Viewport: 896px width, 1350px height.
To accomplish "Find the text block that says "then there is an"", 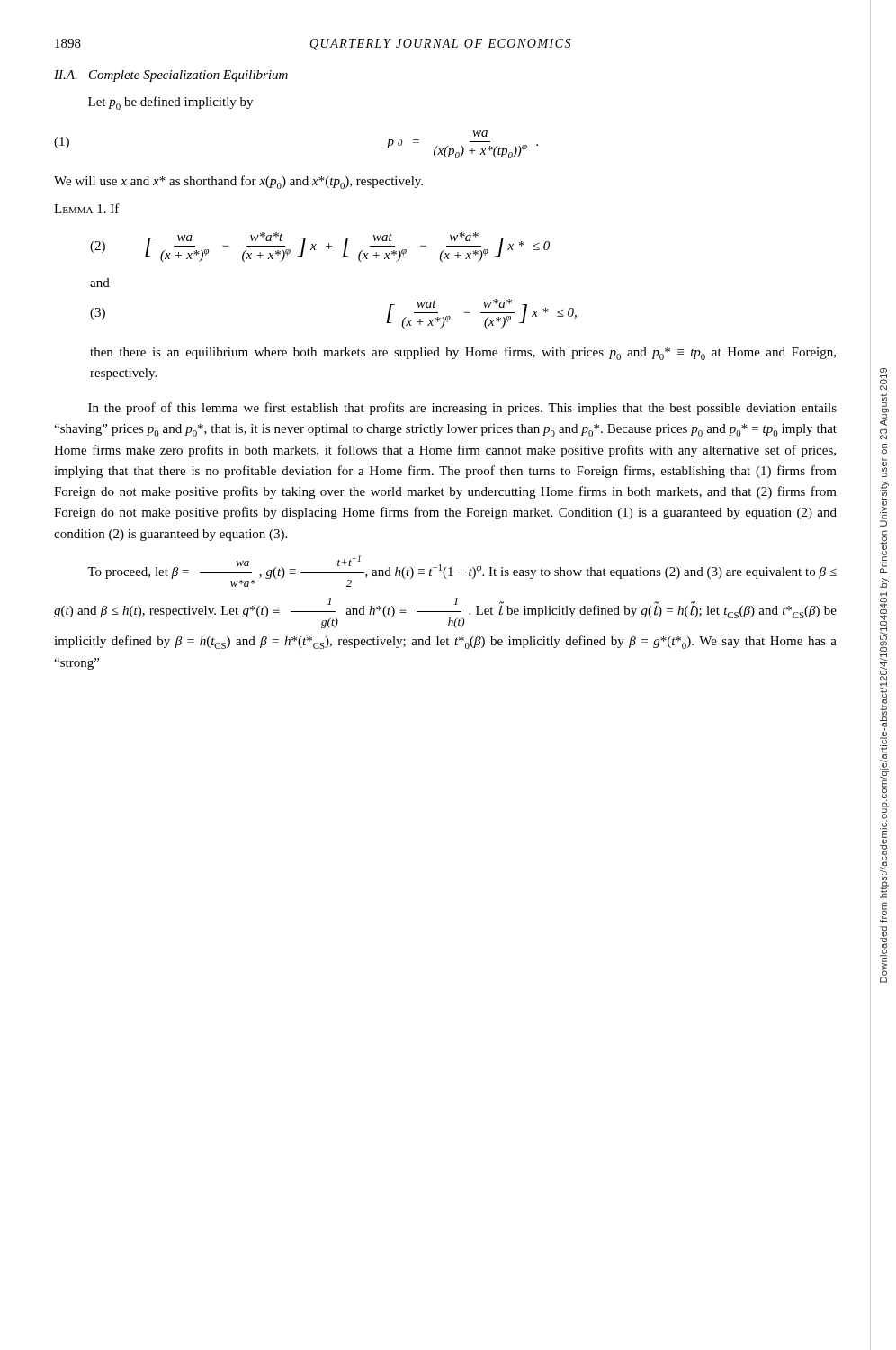I will [463, 362].
